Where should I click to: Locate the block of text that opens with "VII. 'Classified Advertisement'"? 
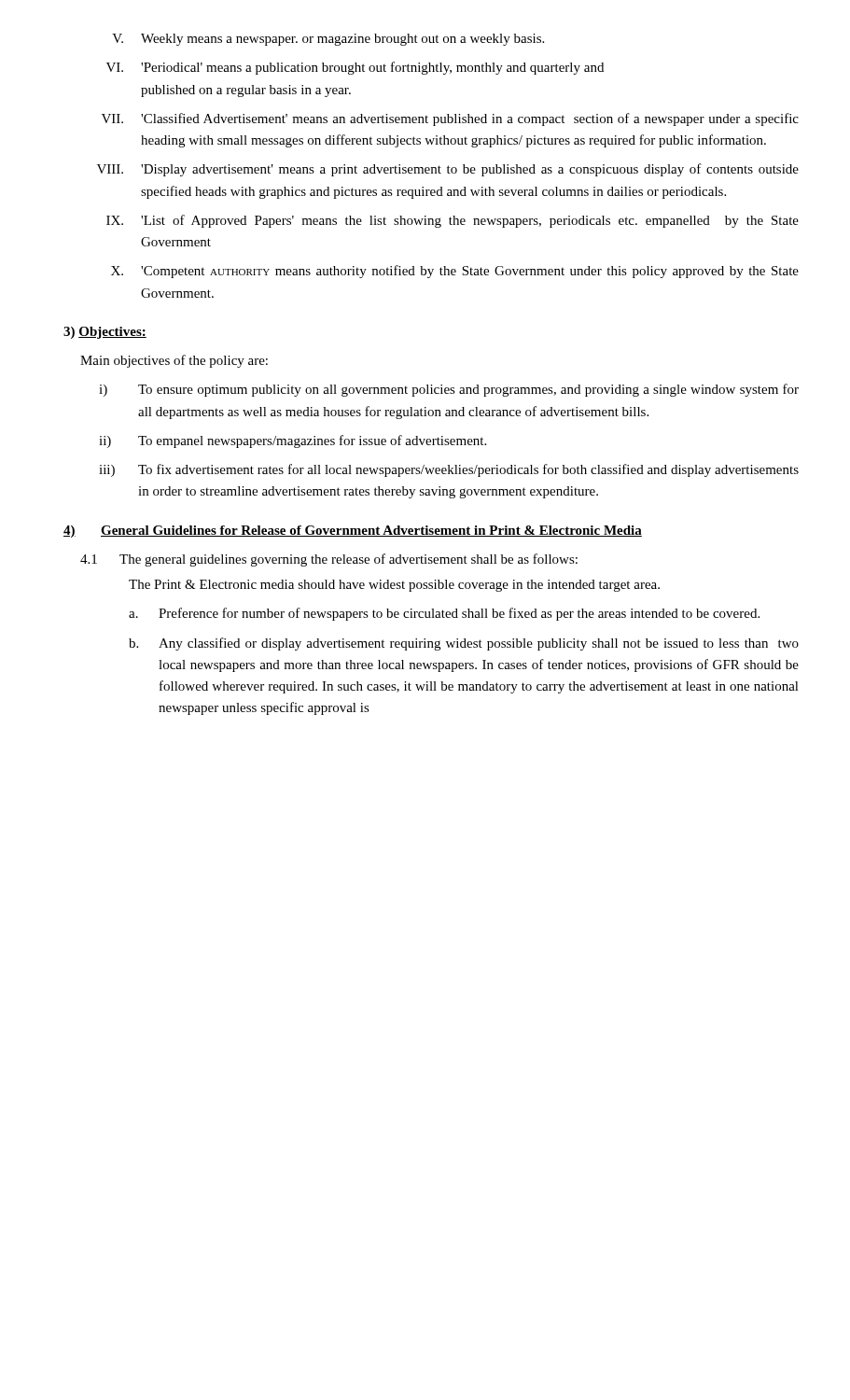tap(431, 130)
